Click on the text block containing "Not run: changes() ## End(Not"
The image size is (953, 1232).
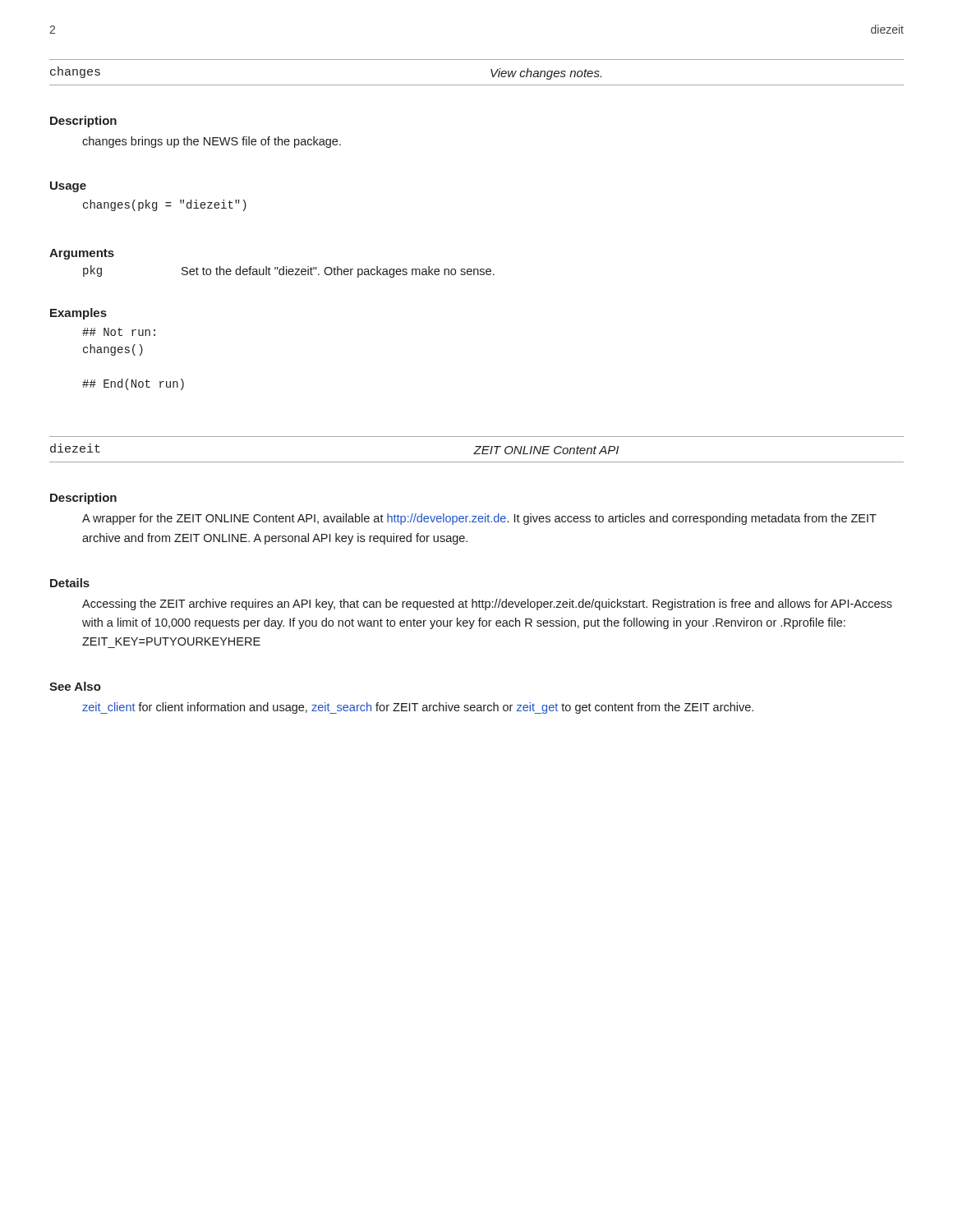[134, 359]
